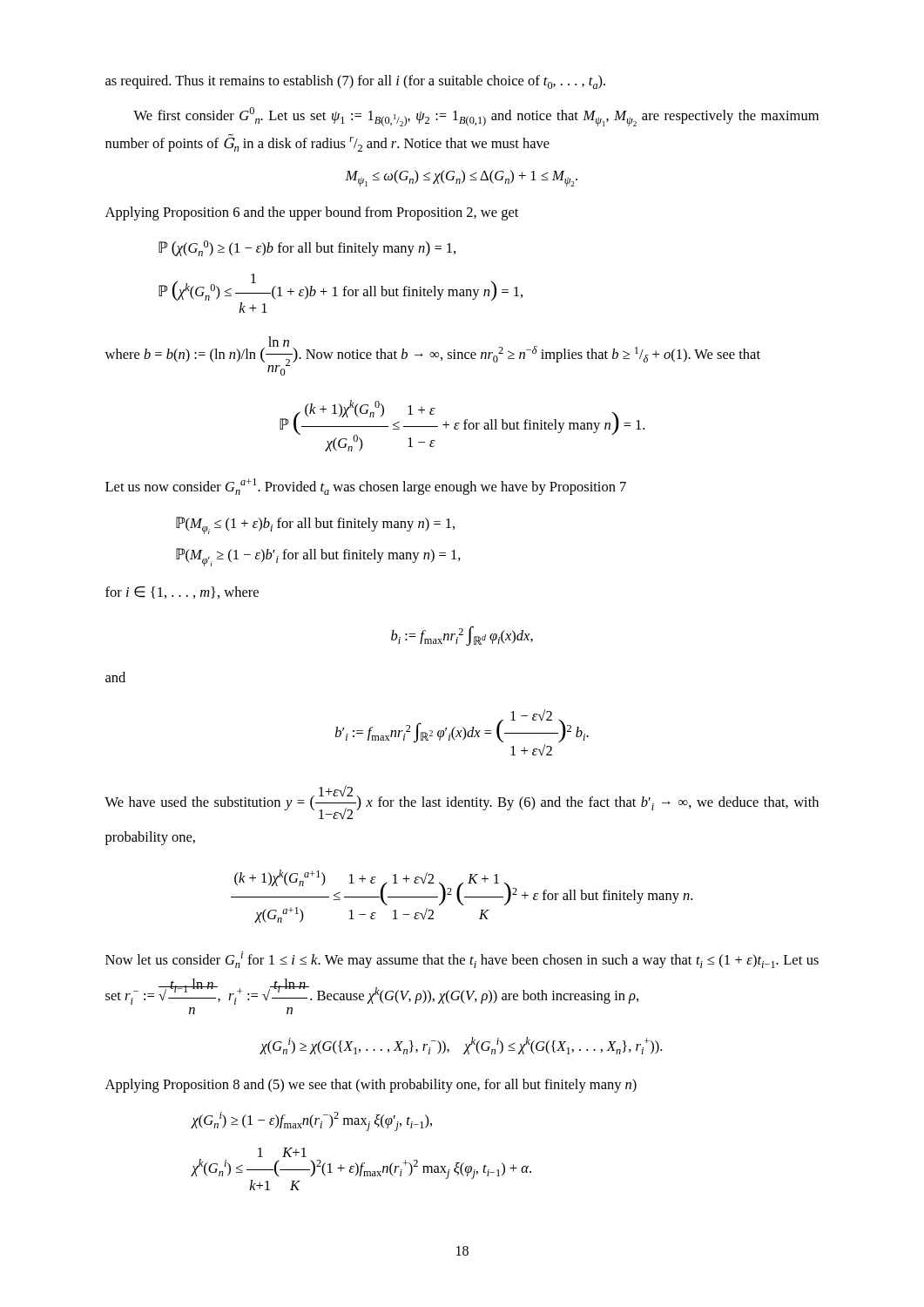Point to the formula beginning "(k + 1)χk(Gna+1)χ(Gna+1) ≤ 1 + ε1"
Viewport: 924px width, 1307px height.
[x=462, y=897]
